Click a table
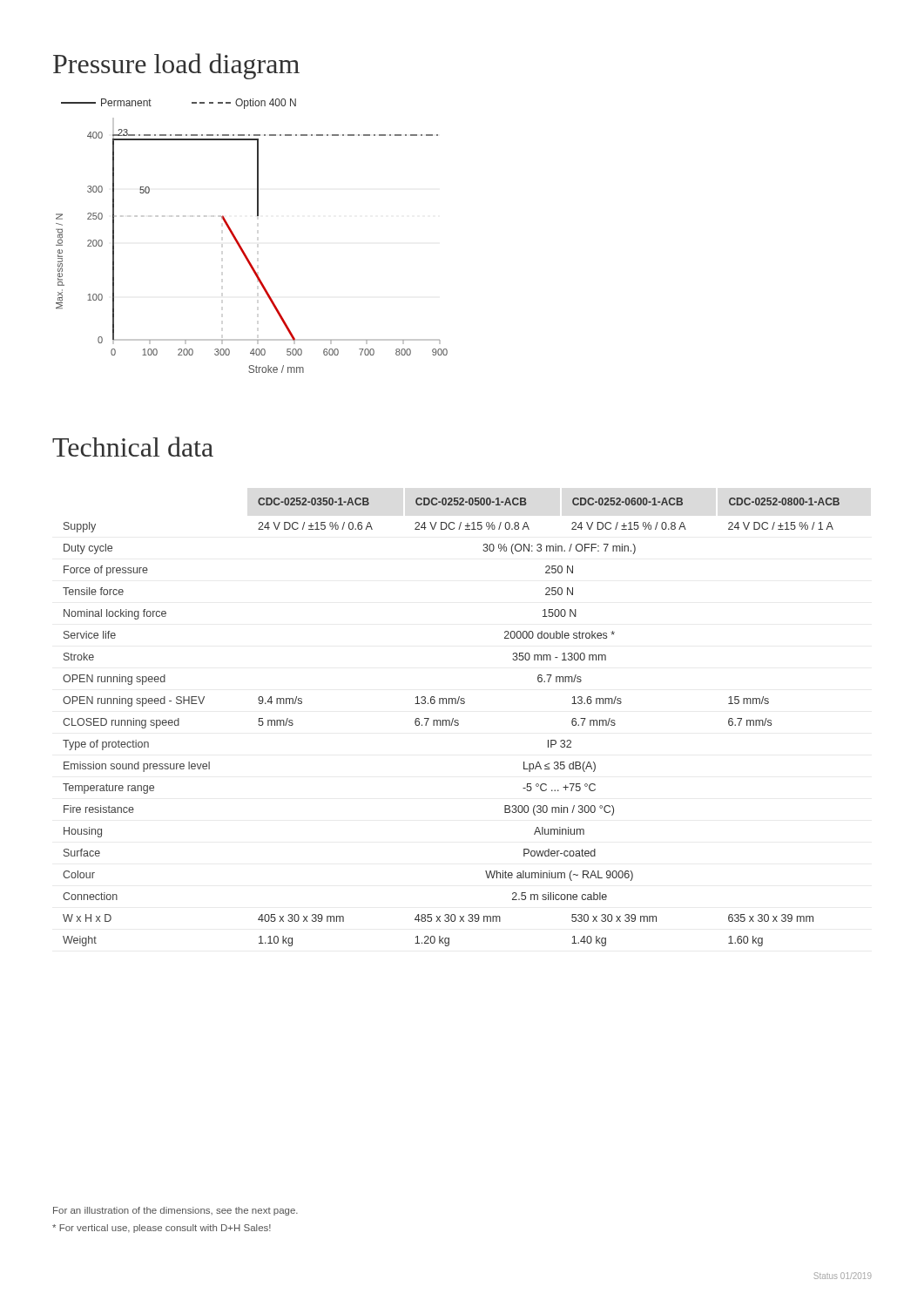The height and width of the screenshot is (1307, 924). (462, 720)
